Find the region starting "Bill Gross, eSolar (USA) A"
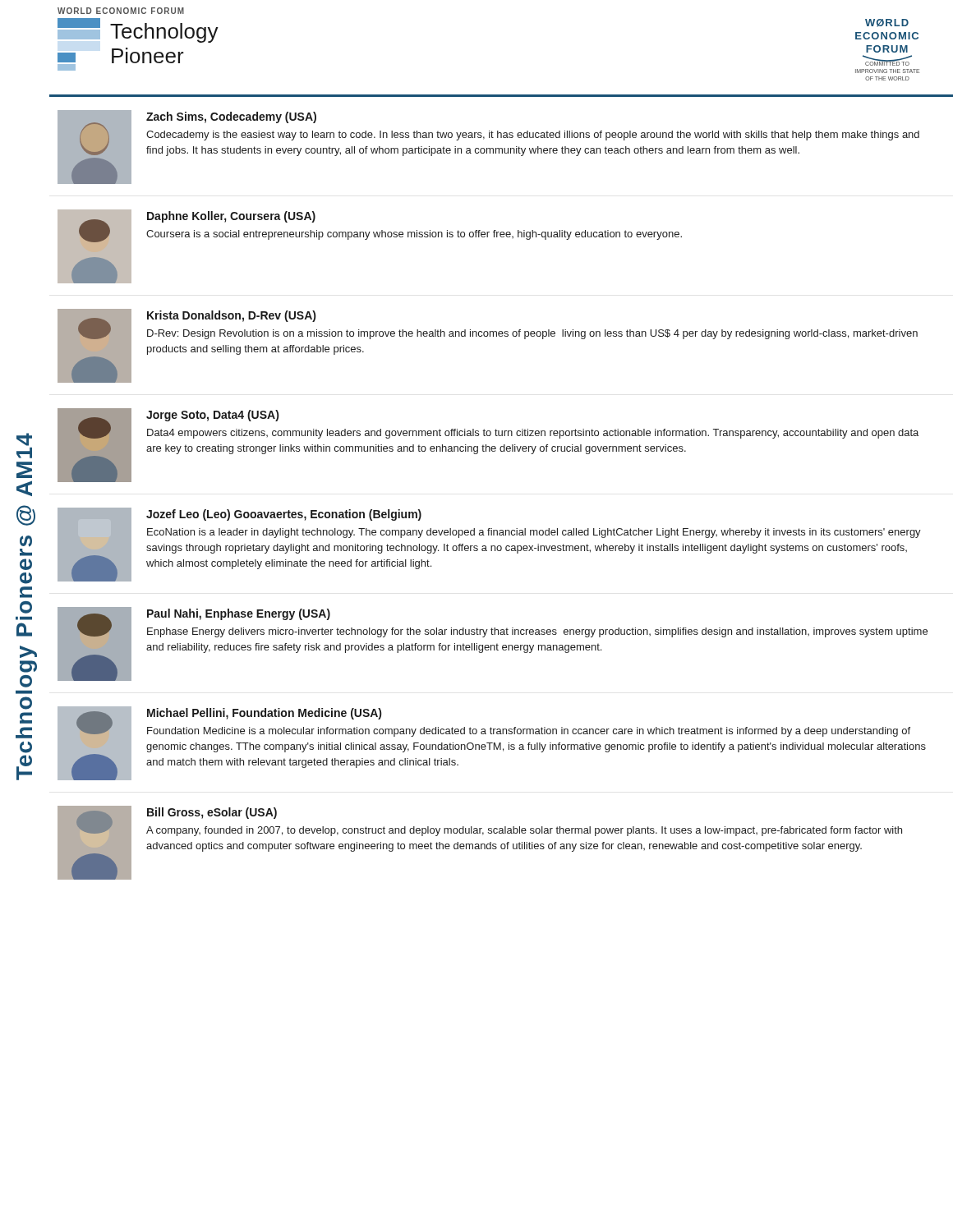Screen dimensions: 1232x953 497,843
